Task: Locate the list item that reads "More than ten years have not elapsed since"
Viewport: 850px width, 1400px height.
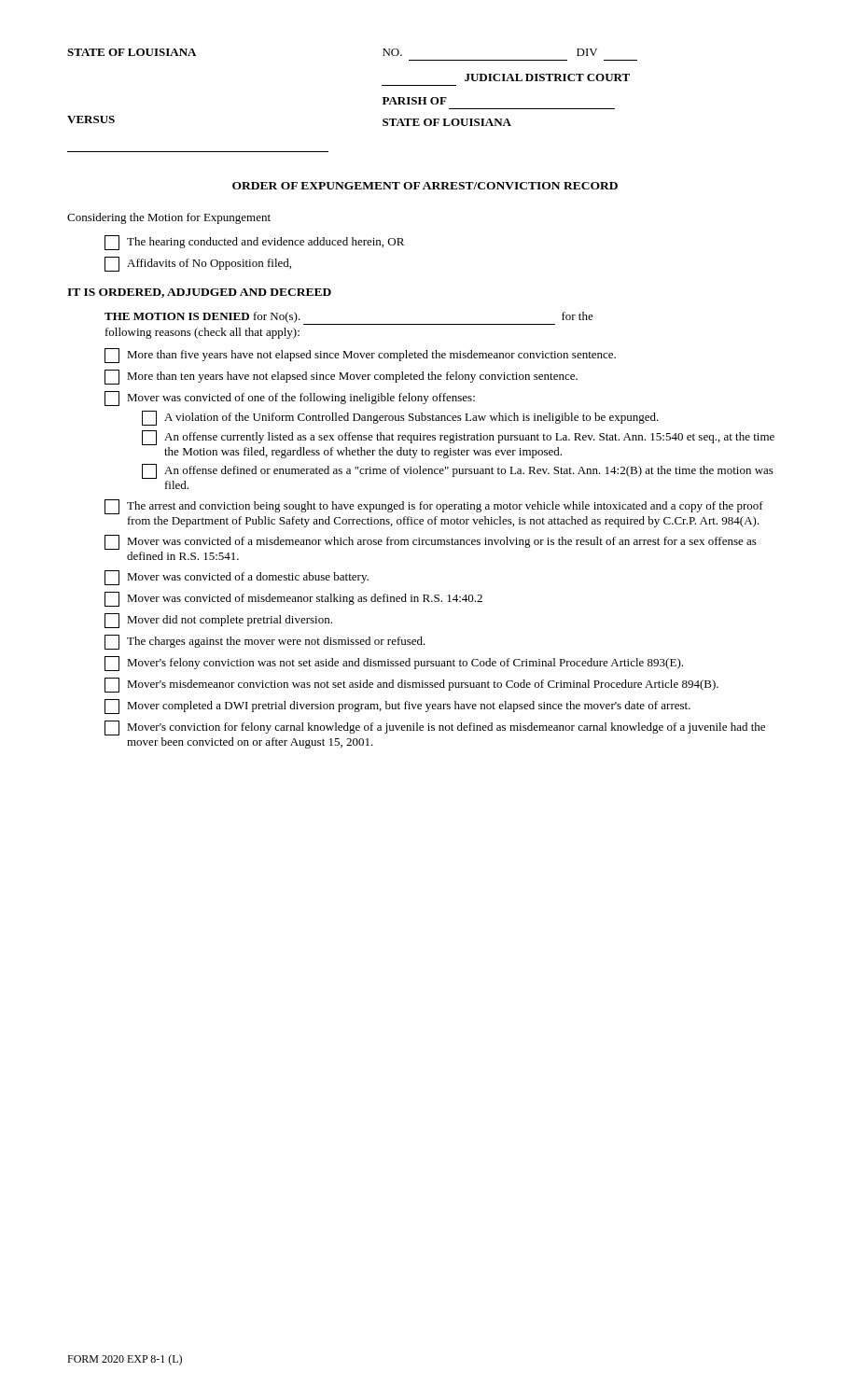Action: [x=444, y=377]
